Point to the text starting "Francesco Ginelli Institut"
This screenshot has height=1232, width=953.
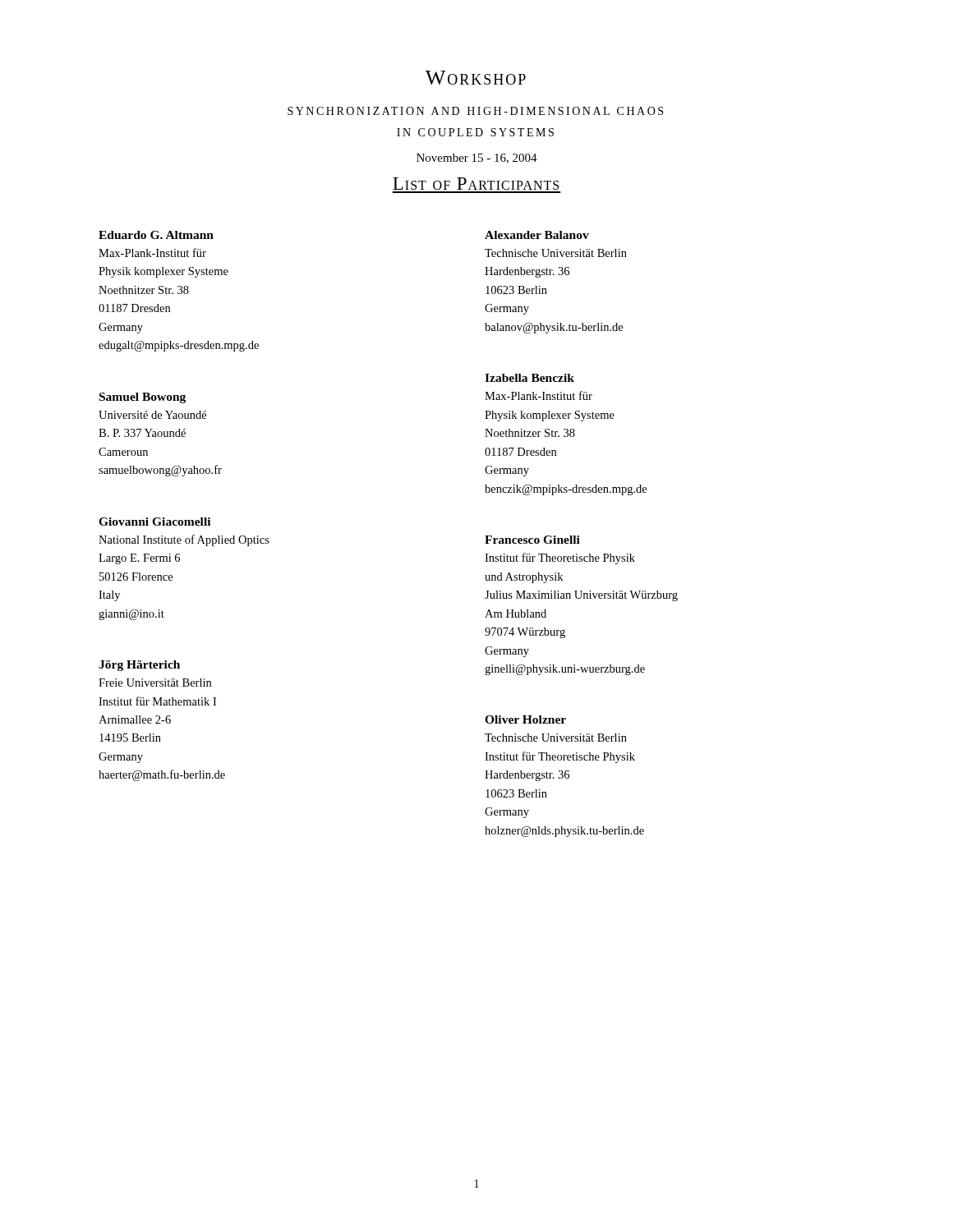point(670,605)
